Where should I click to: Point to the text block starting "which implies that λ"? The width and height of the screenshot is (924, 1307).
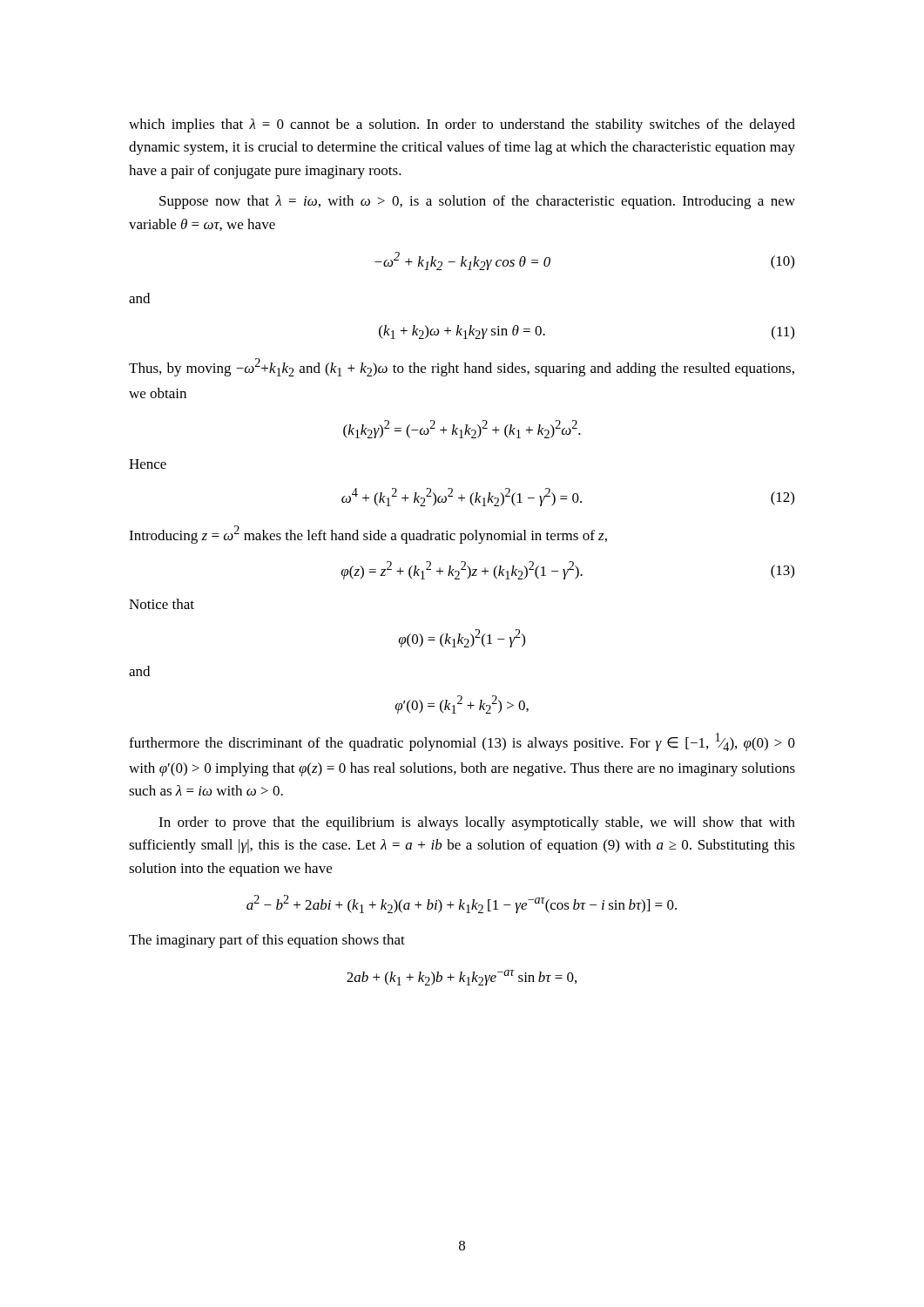[462, 148]
